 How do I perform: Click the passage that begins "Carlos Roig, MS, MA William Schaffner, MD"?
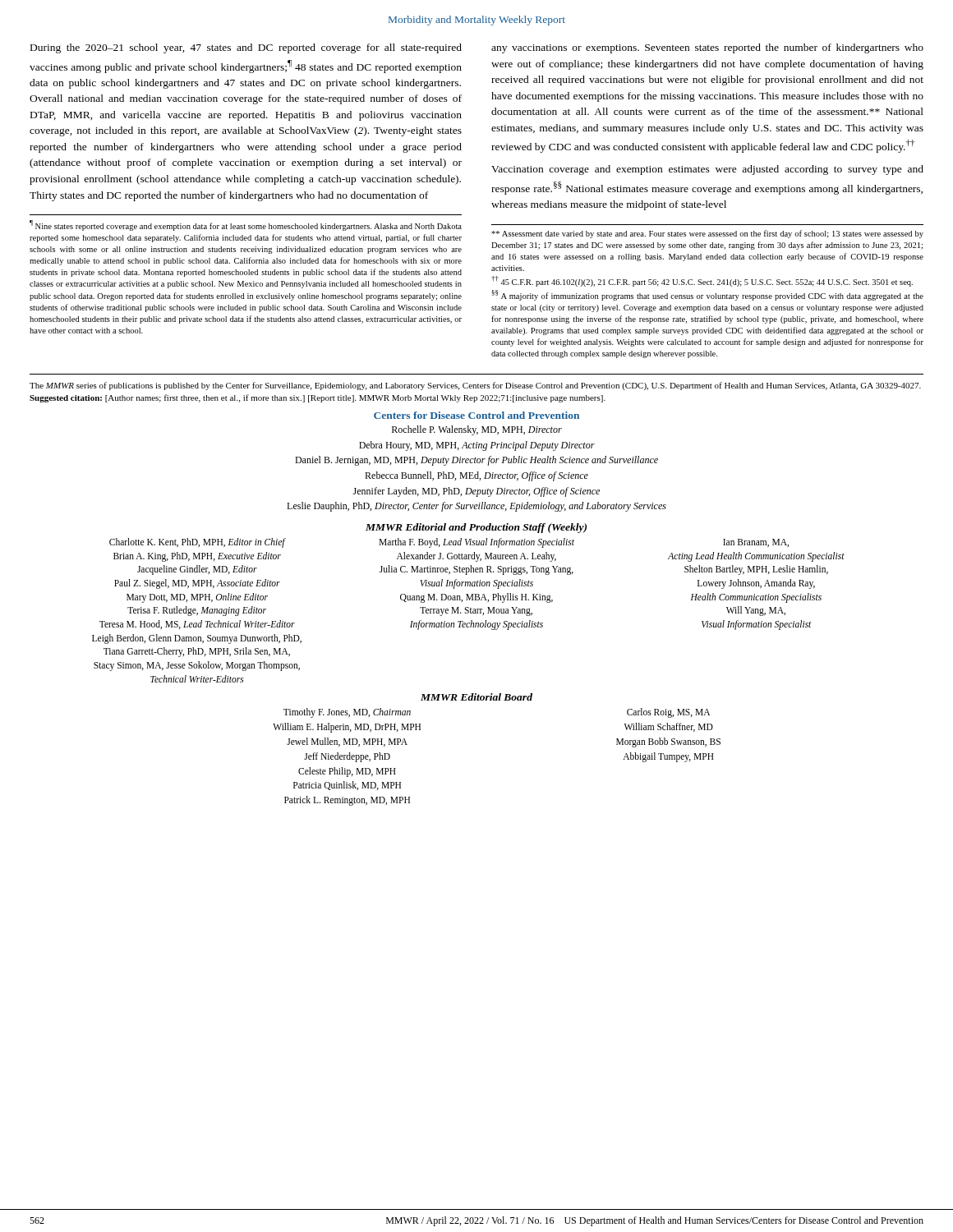click(x=668, y=734)
